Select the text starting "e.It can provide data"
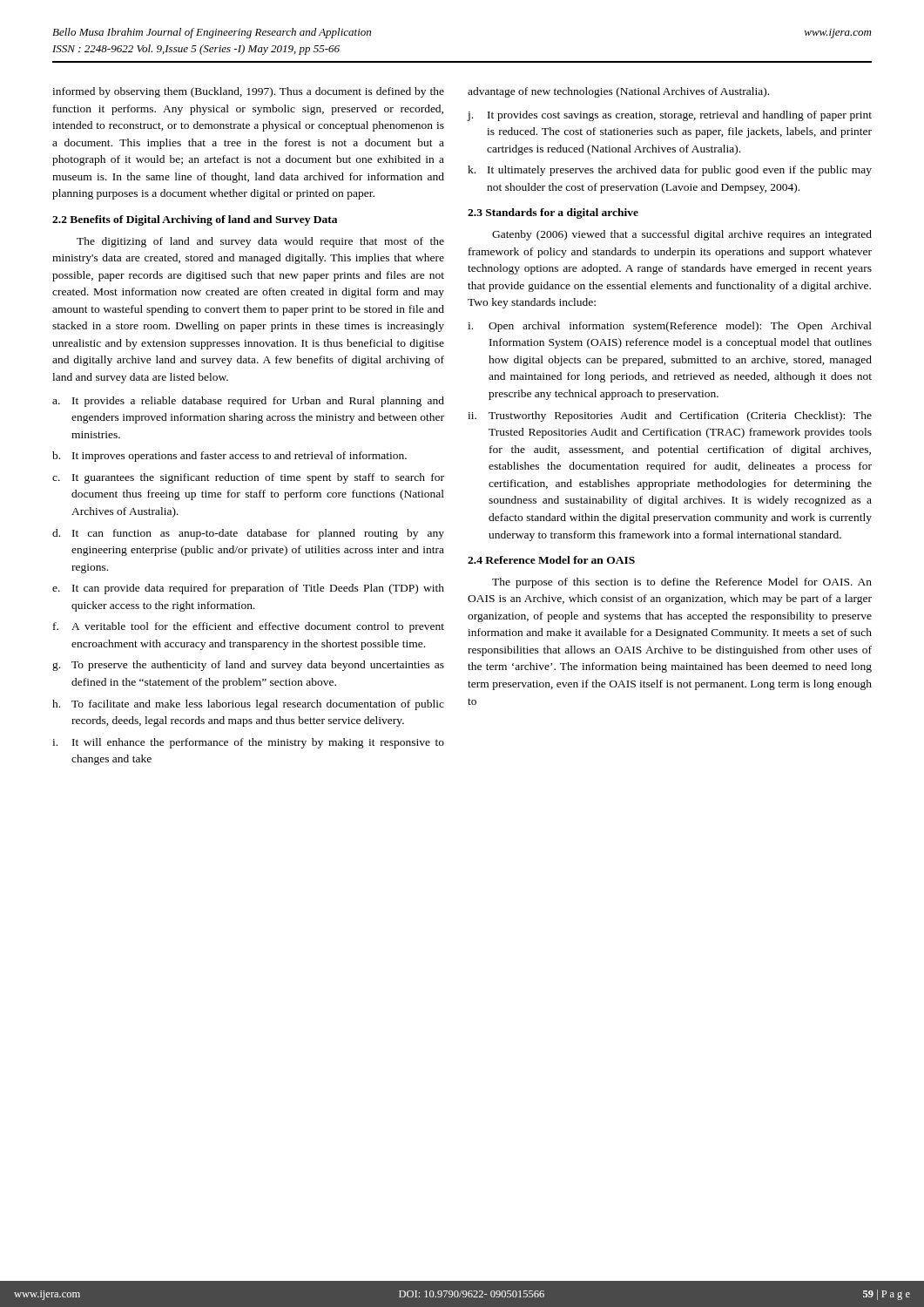This screenshot has width=924, height=1307. tap(248, 597)
